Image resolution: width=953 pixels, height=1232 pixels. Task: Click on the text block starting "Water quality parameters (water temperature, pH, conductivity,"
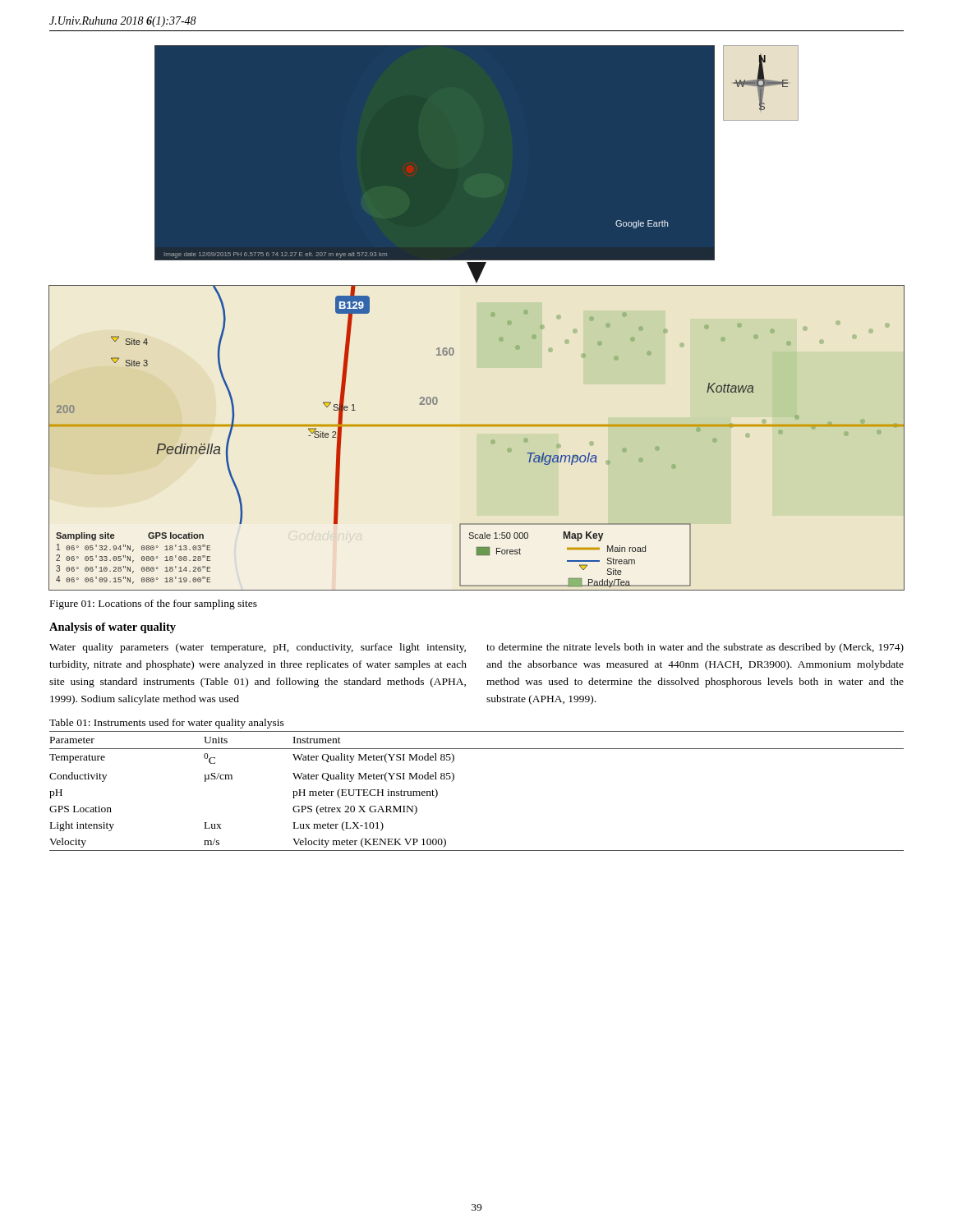[476, 673]
